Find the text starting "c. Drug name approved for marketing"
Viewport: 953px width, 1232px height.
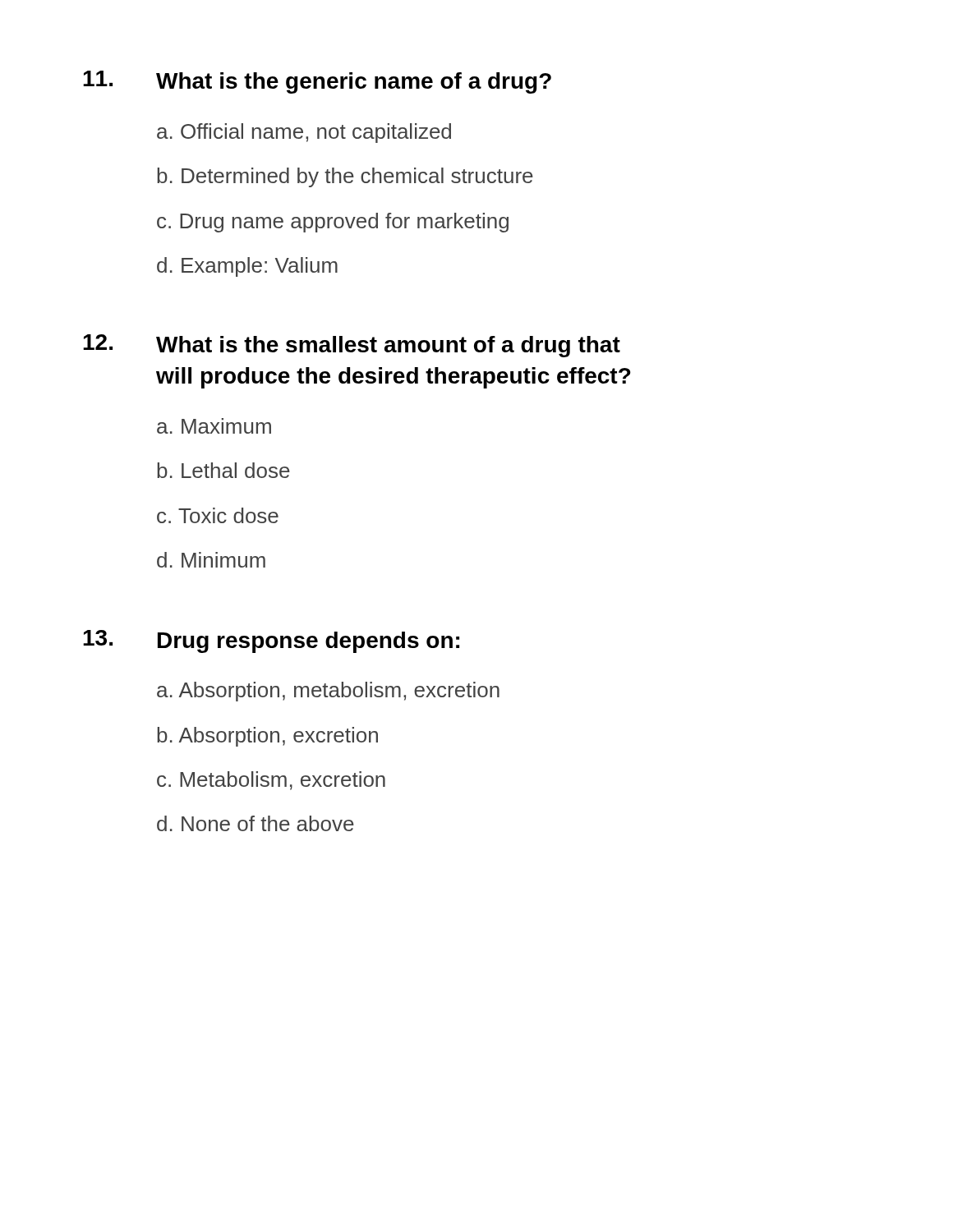tap(333, 221)
